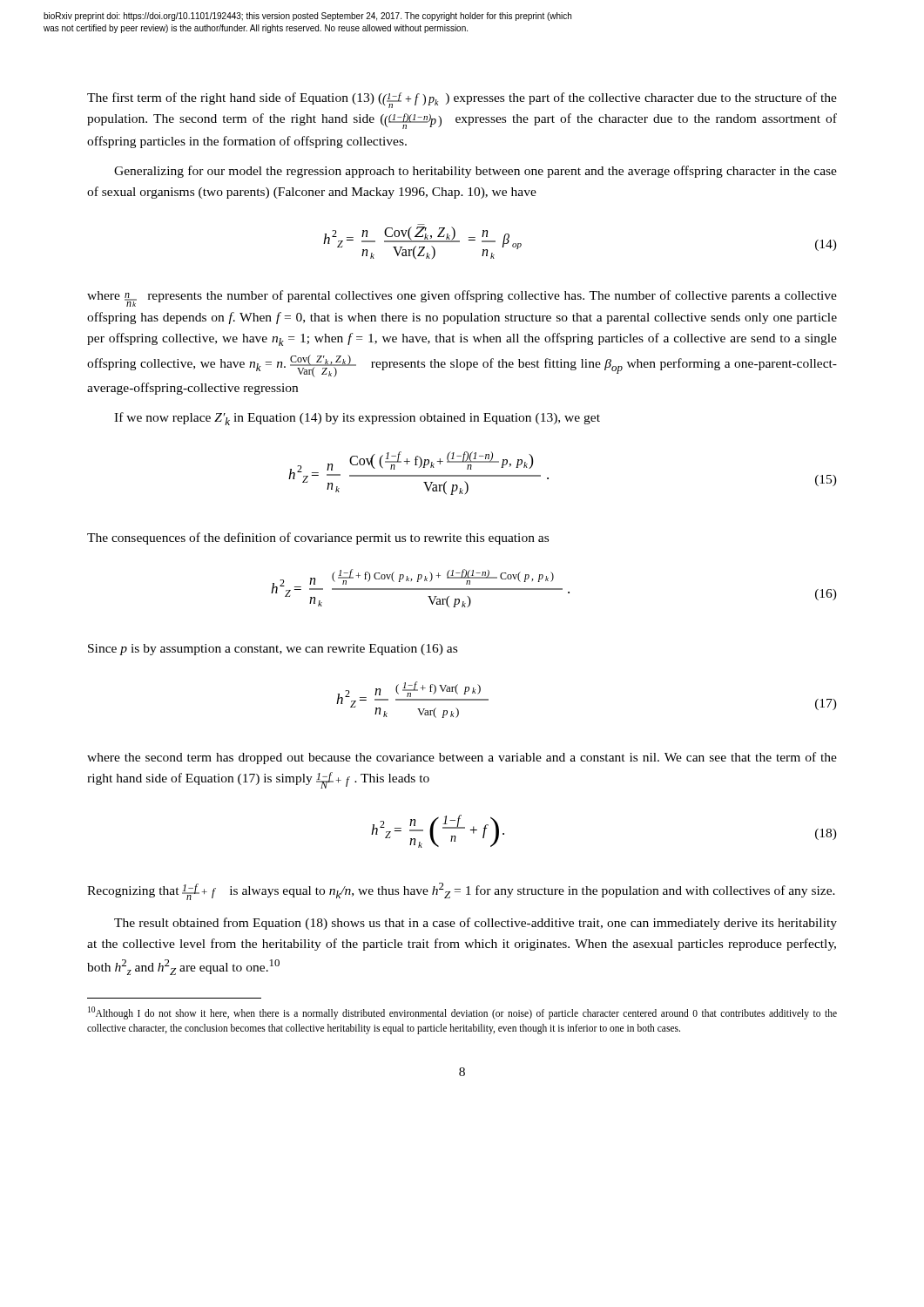Screen dimensions: 1307x924
Task: Click on the text block that reads "Recognizing that 1−fn+f is"
Action: coord(461,891)
